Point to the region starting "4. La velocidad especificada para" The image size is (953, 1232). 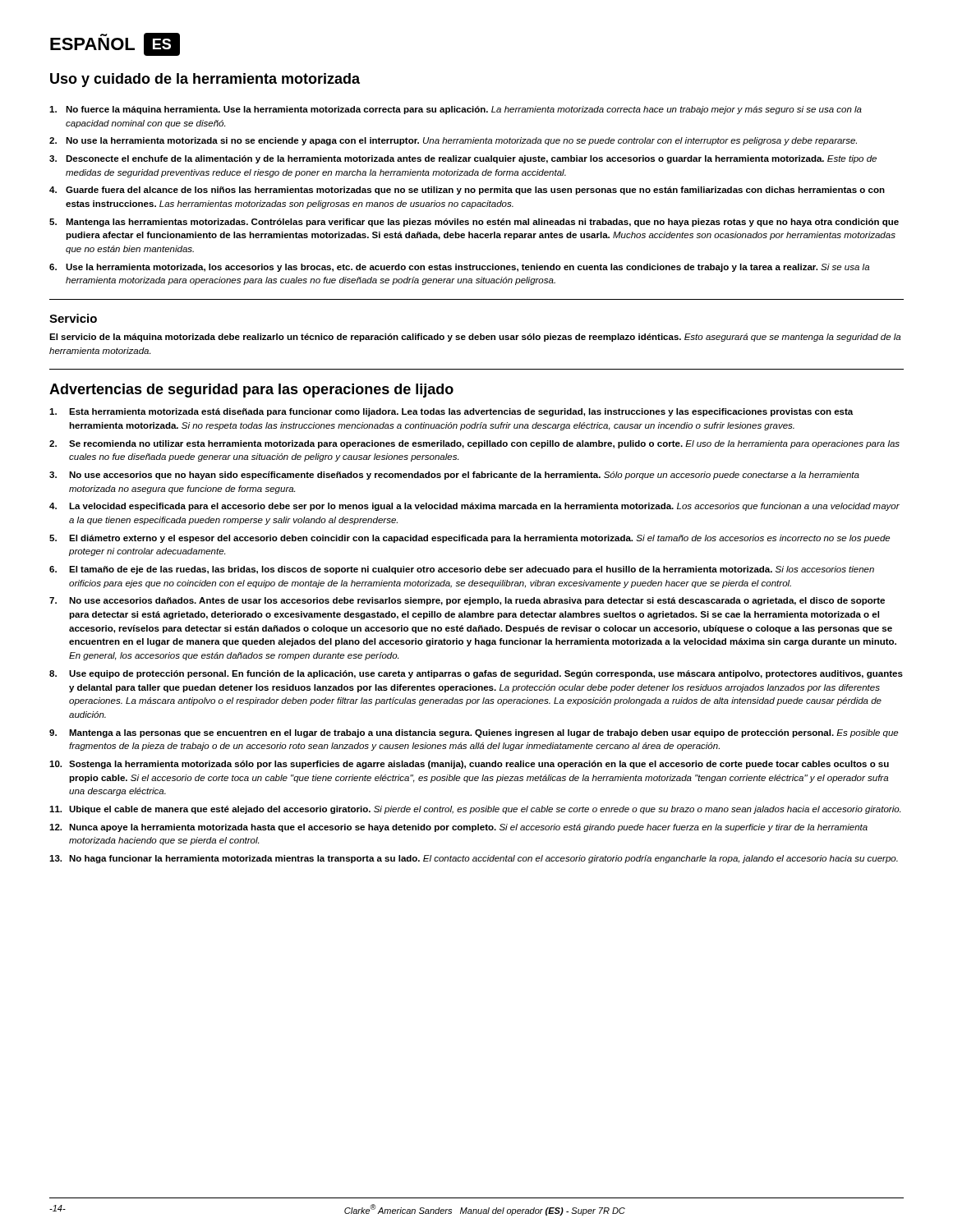click(476, 513)
